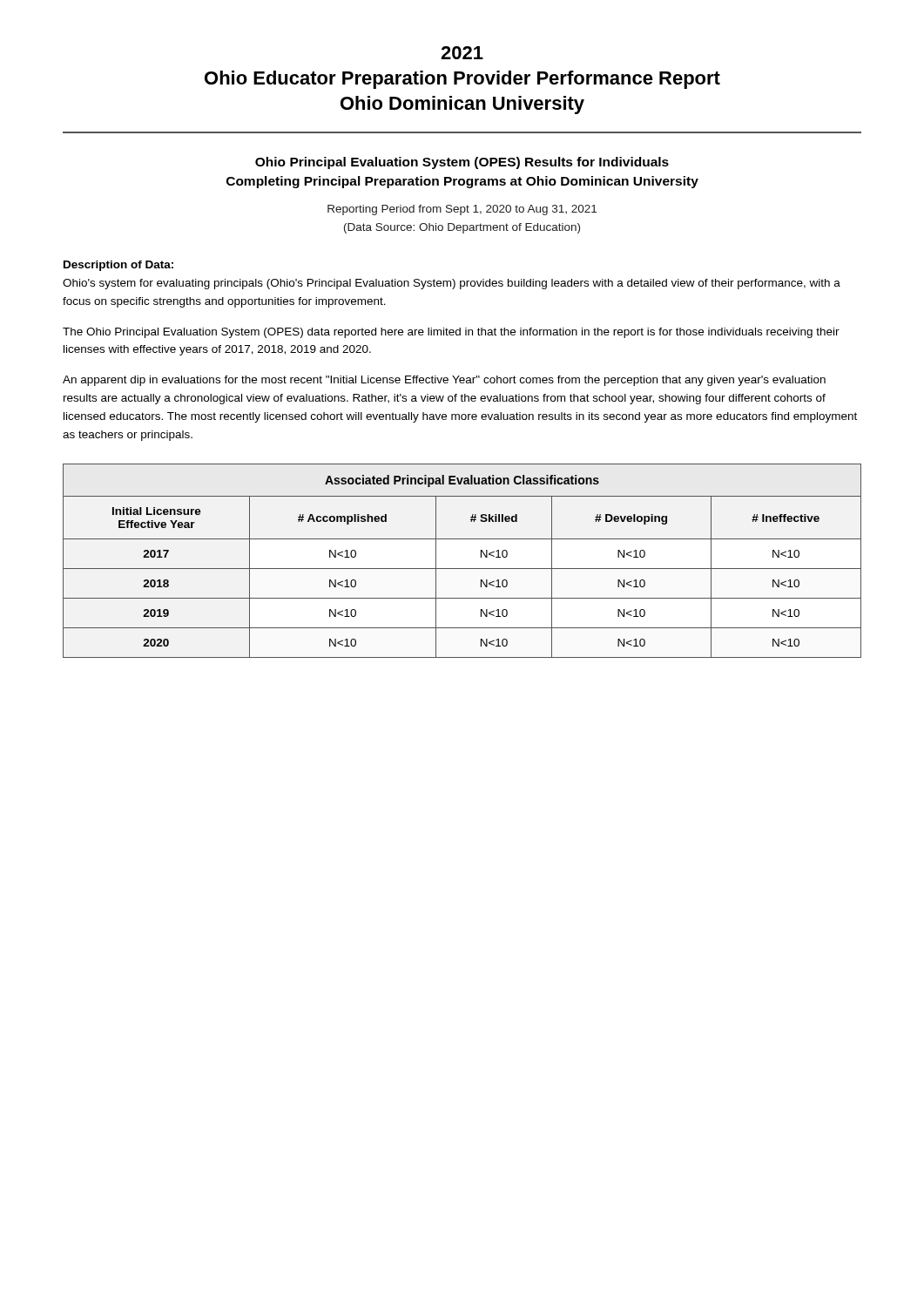Select the text block that reads "An apparent dip"
The image size is (924, 1307).
(460, 407)
